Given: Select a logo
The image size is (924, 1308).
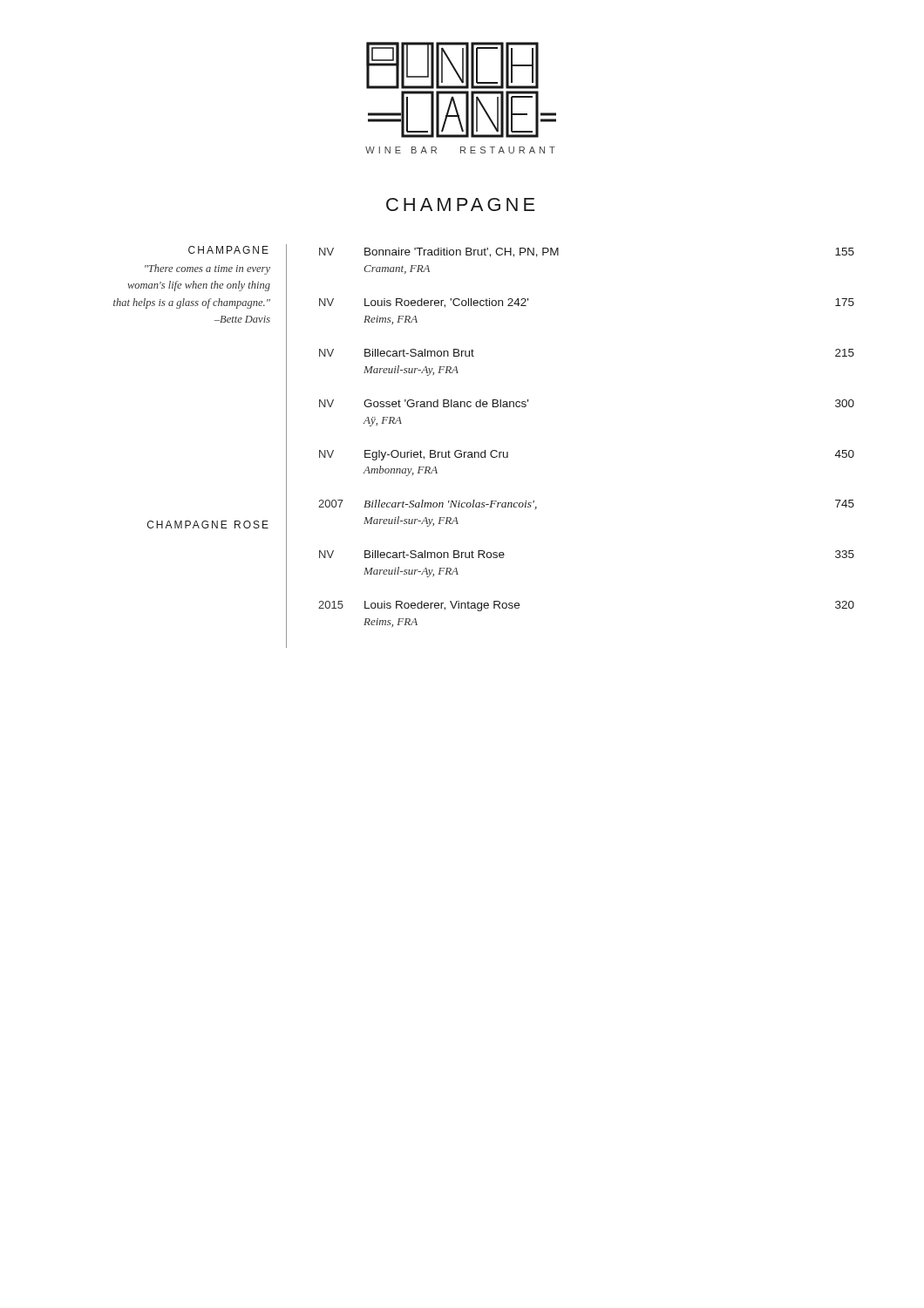Looking at the screenshot, I should [462, 78].
